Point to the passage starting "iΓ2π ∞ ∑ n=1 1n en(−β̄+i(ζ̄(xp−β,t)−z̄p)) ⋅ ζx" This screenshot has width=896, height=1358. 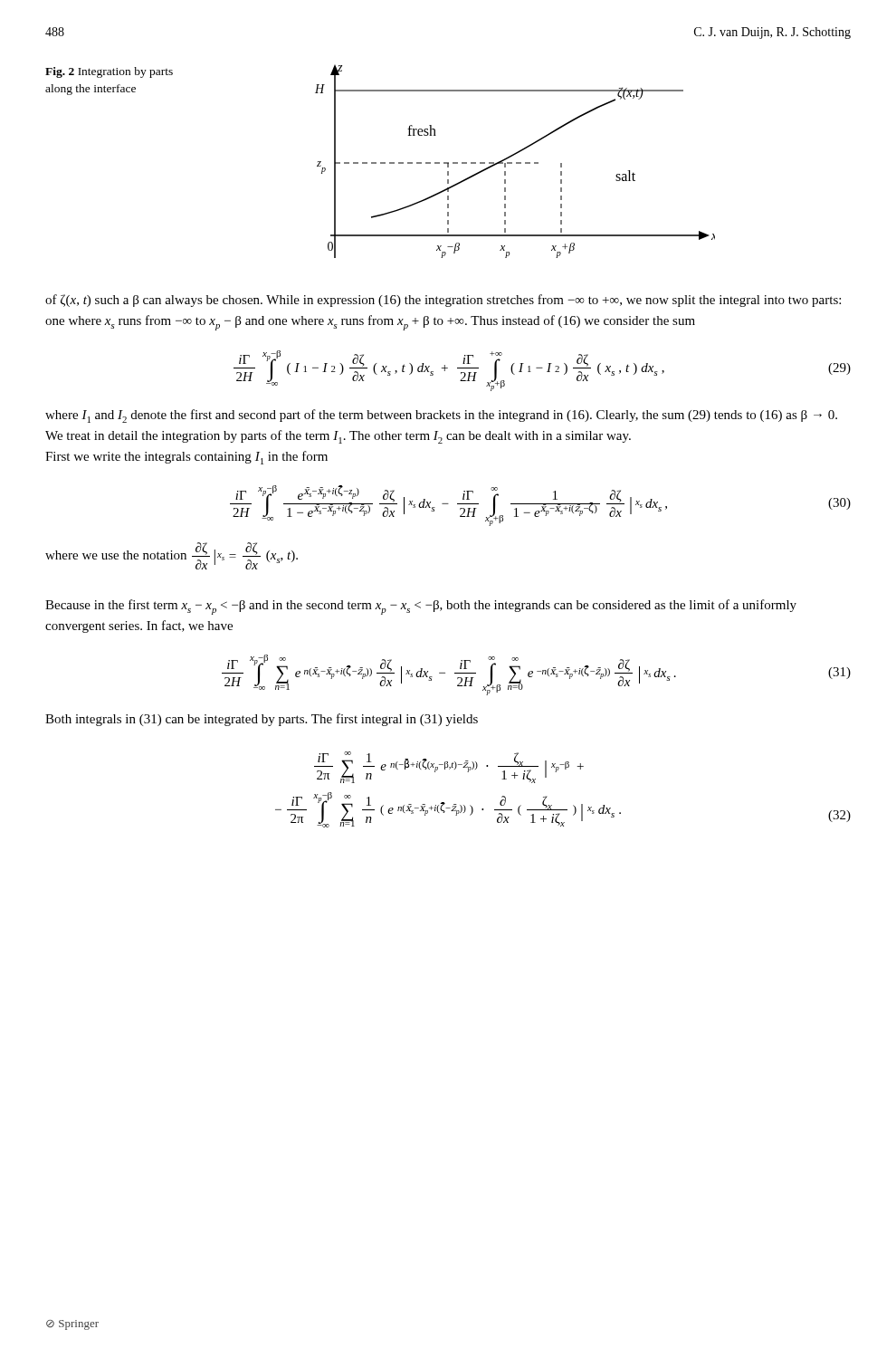448,788
